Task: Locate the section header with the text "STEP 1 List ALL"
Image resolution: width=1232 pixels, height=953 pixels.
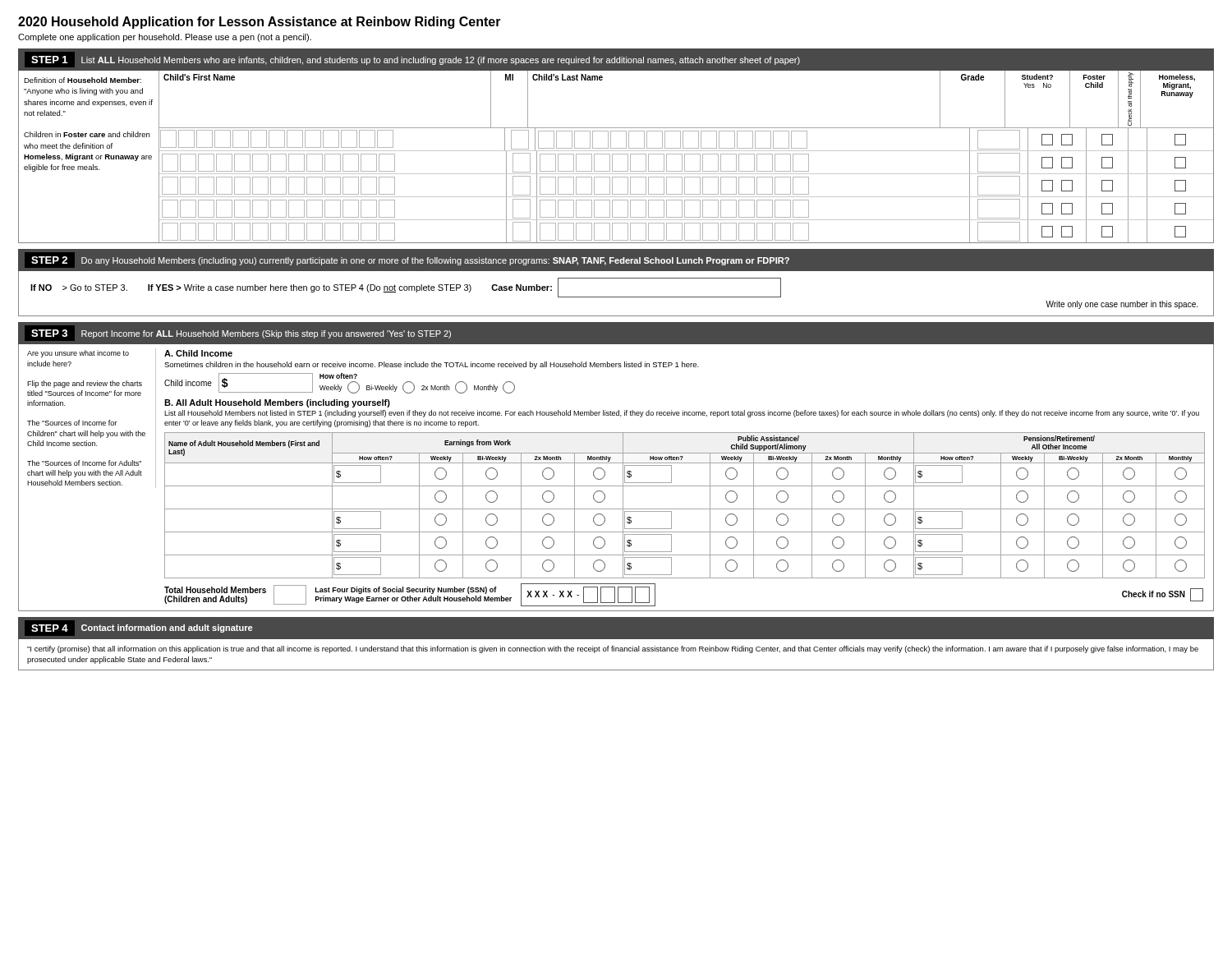Action: (x=616, y=60)
